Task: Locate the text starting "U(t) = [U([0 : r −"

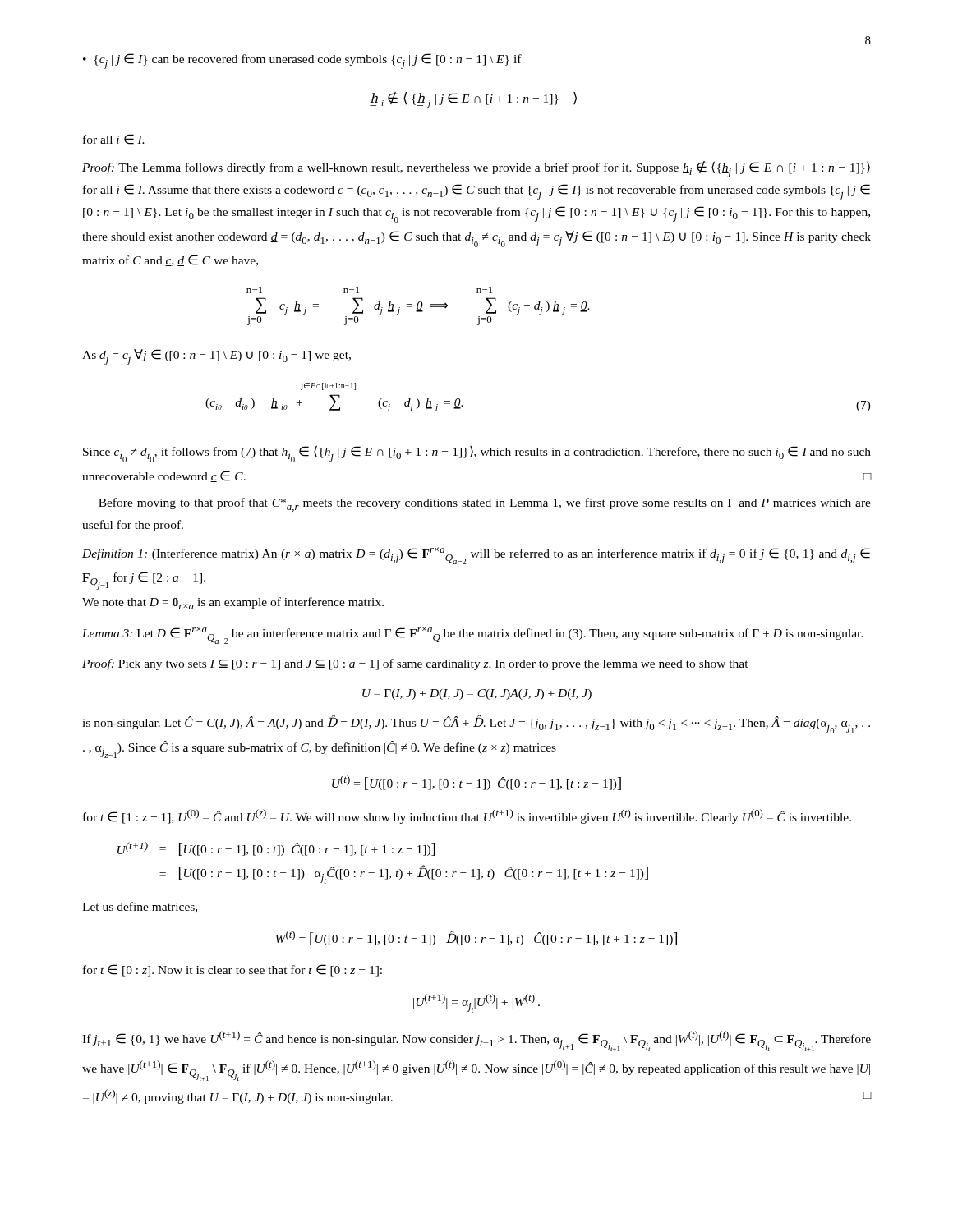Action: pos(476,782)
